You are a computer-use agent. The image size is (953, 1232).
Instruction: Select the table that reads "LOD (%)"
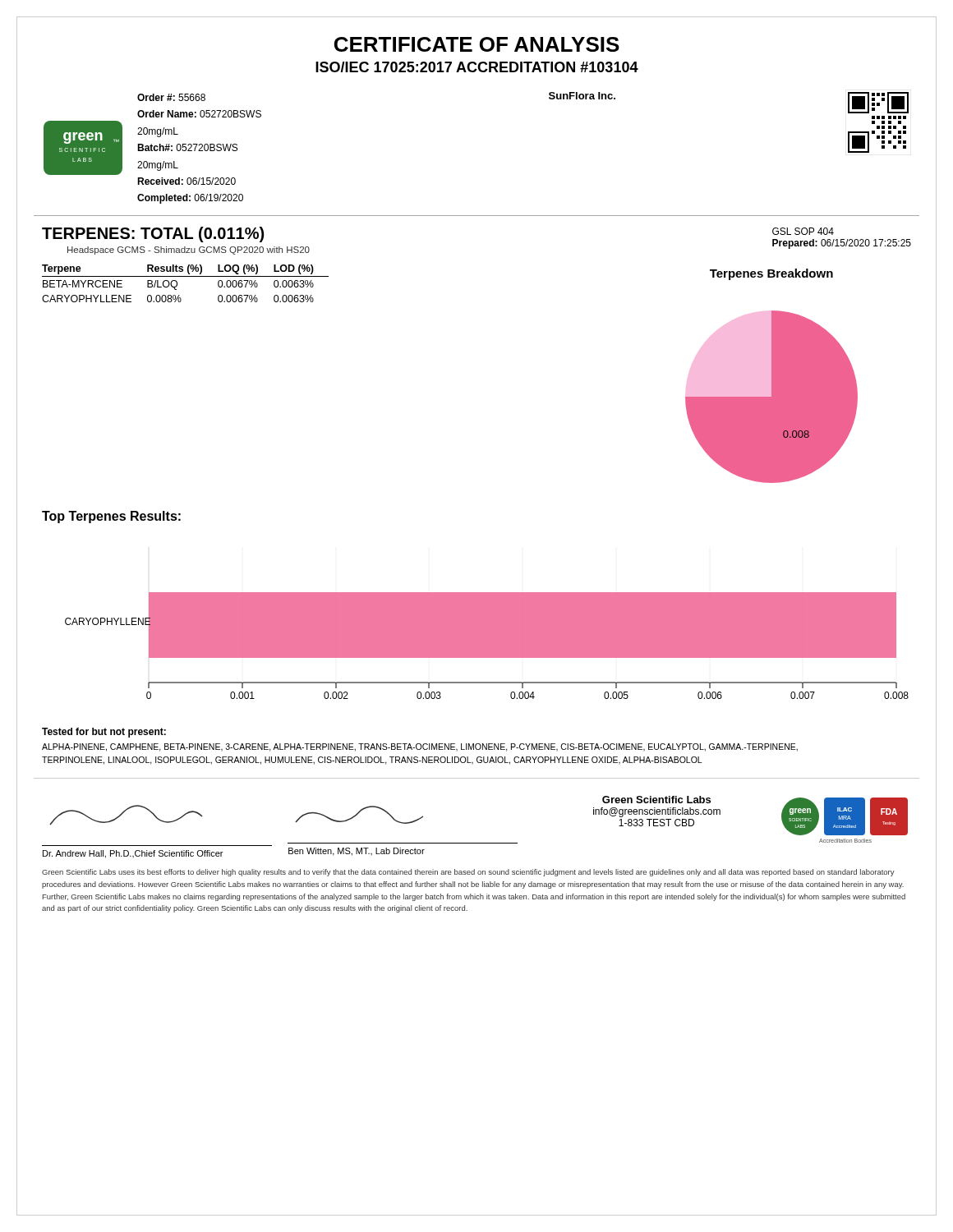pos(329,284)
